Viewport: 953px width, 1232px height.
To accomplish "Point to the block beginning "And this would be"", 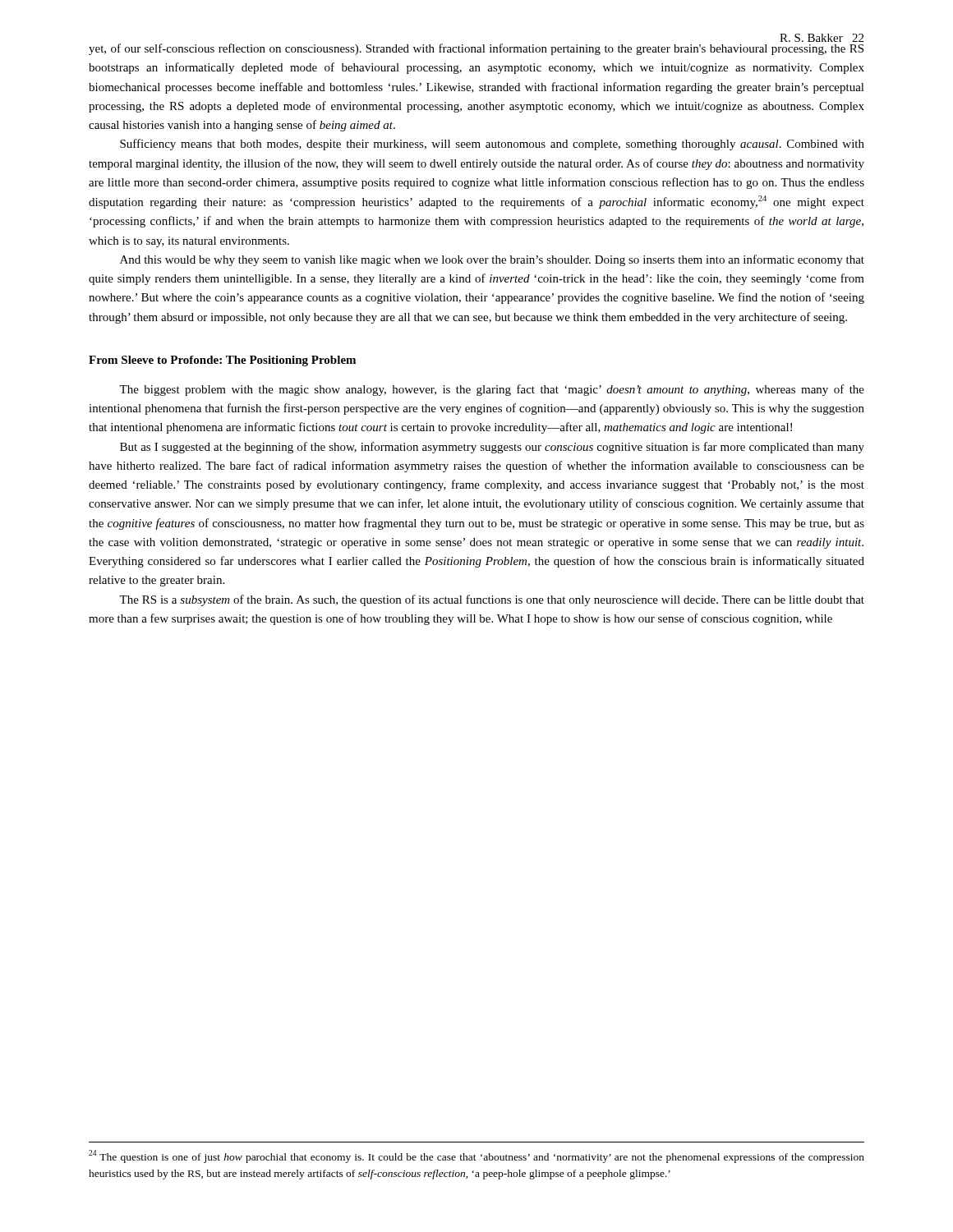I will pyautogui.click(x=476, y=289).
